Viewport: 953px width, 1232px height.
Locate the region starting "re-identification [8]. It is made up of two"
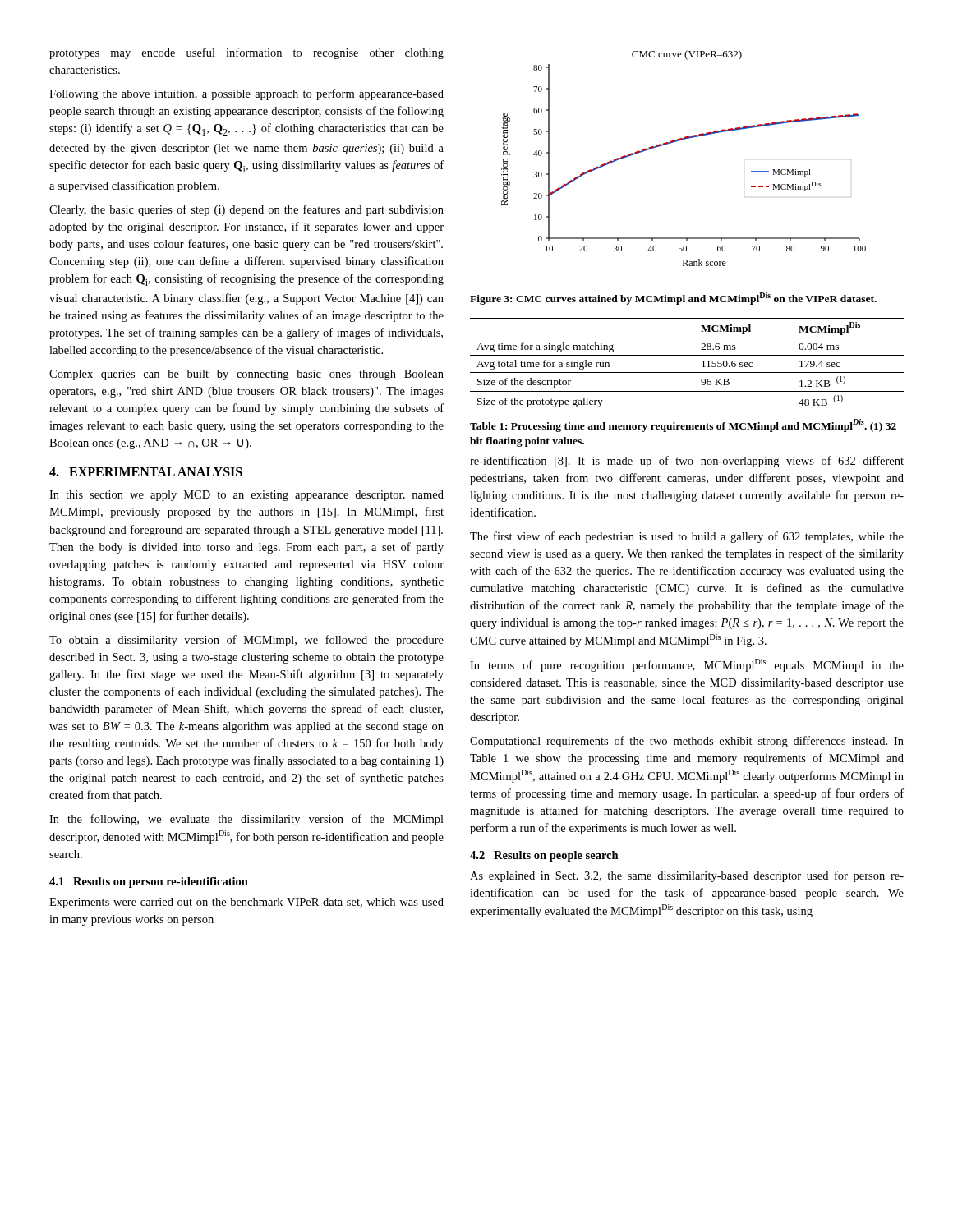click(687, 645)
